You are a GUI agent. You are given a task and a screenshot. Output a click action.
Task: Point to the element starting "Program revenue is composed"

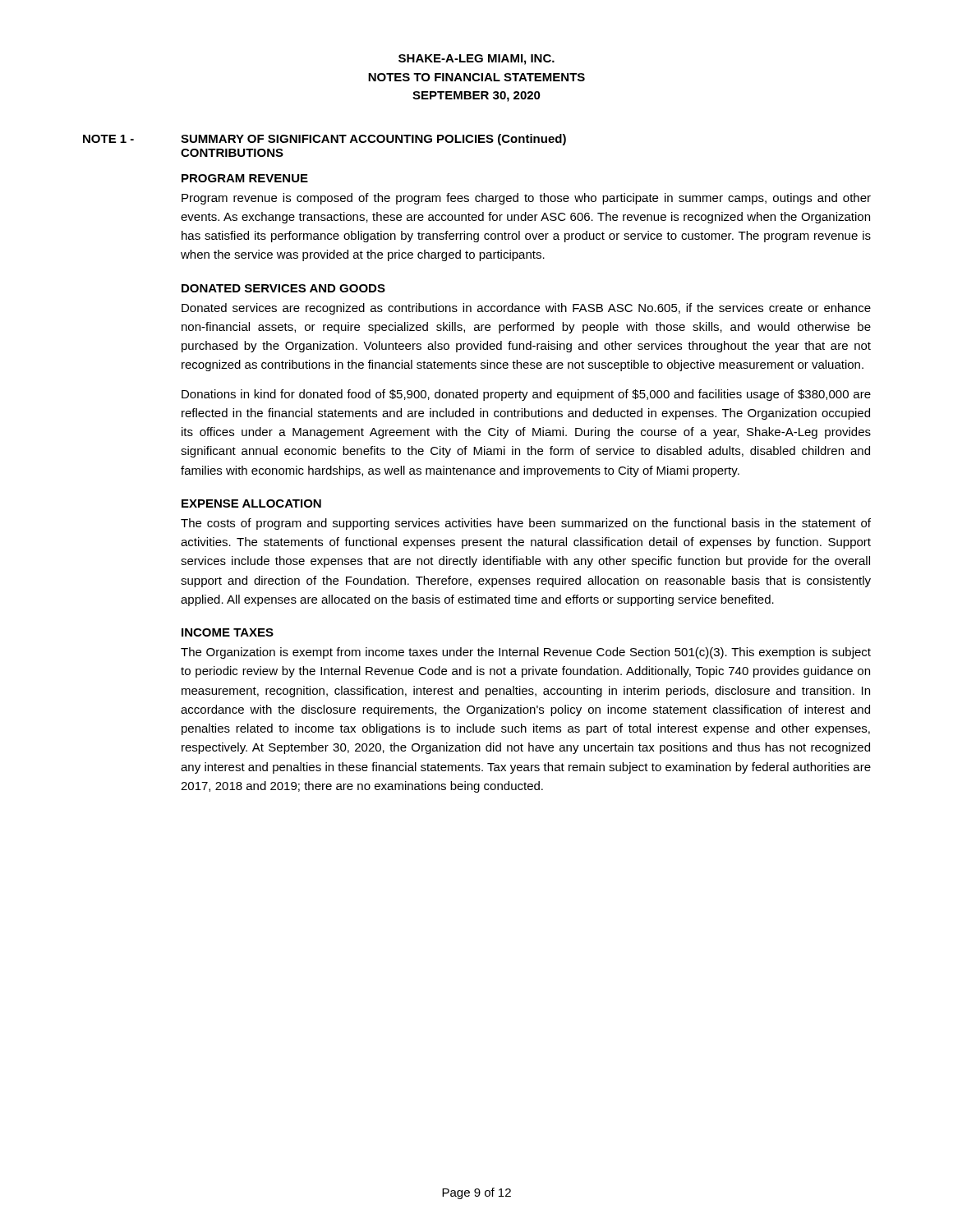click(x=526, y=226)
